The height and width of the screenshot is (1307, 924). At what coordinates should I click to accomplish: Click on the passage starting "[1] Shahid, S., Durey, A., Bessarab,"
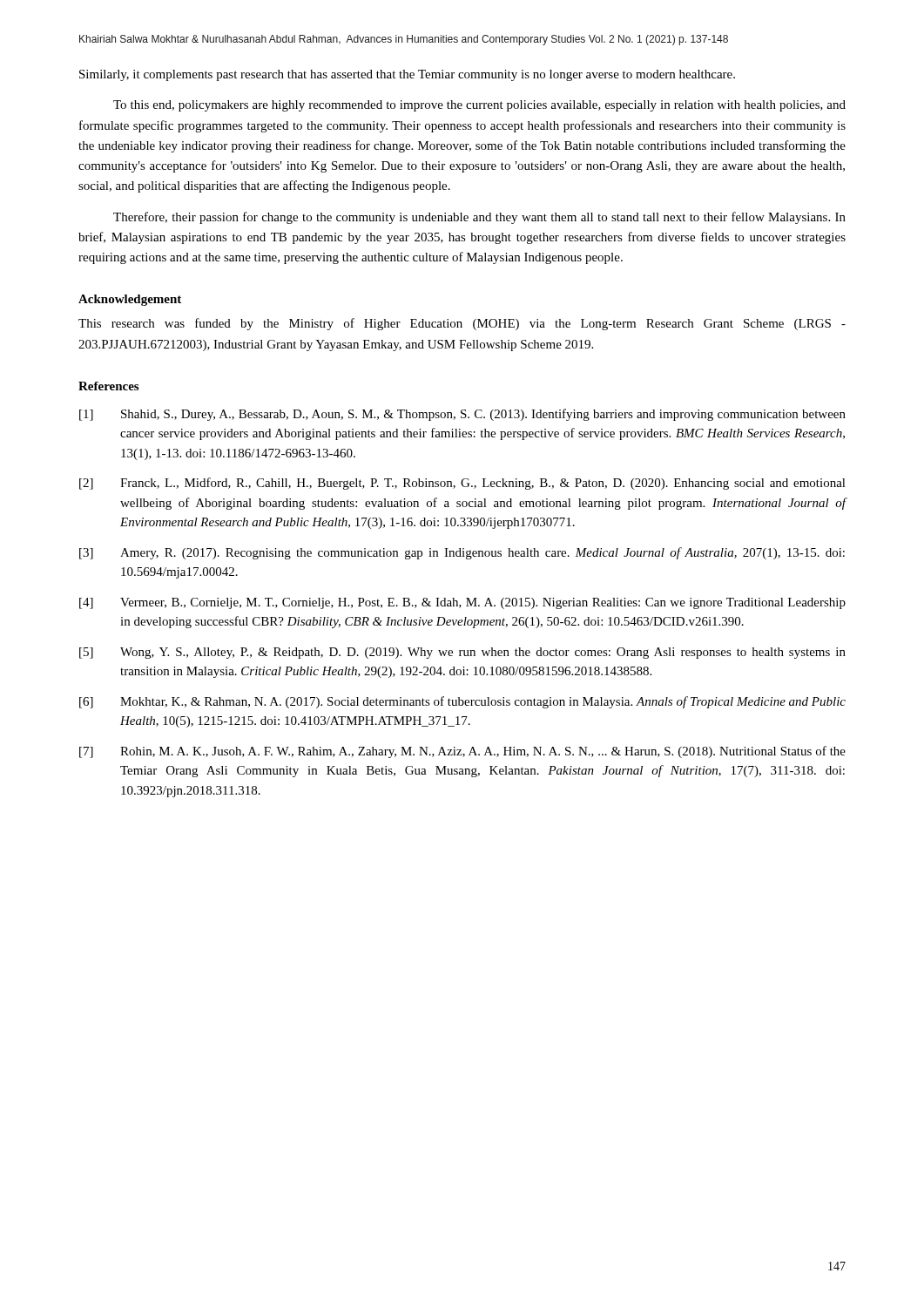point(462,434)
